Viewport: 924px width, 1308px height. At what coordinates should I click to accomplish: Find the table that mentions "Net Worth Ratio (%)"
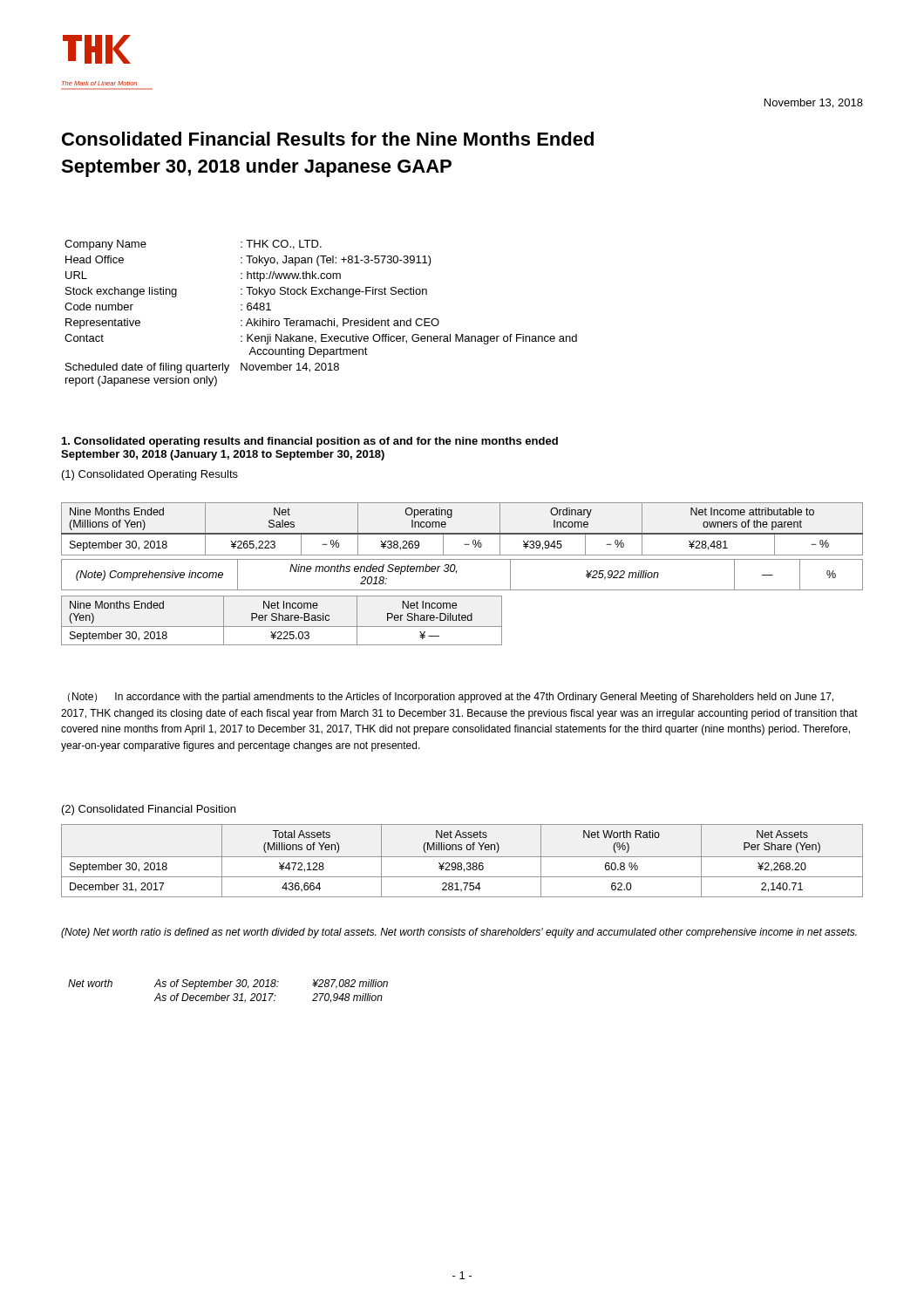click(462, 861)
